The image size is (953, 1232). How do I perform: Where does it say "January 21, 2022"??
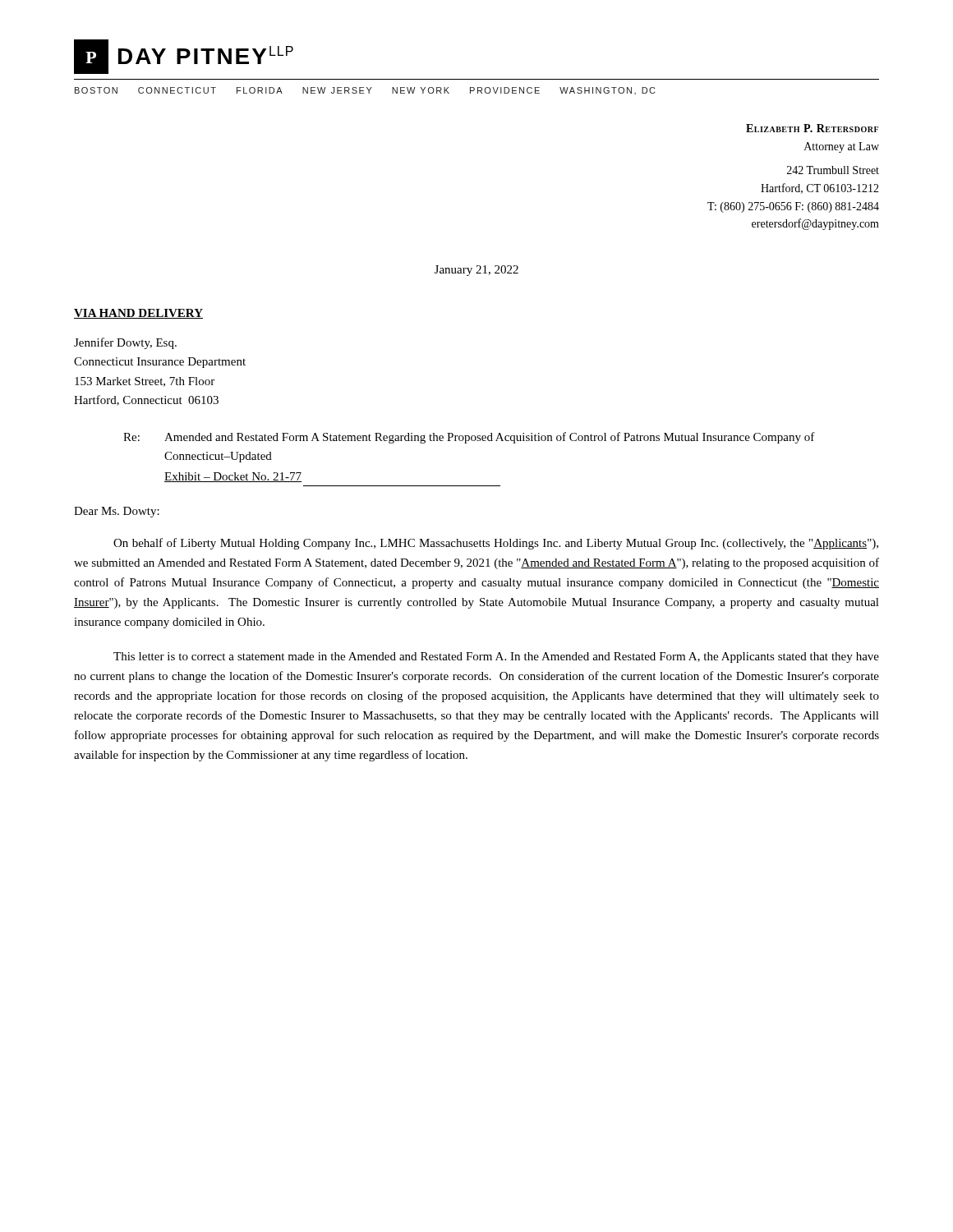tap(476, 270)
